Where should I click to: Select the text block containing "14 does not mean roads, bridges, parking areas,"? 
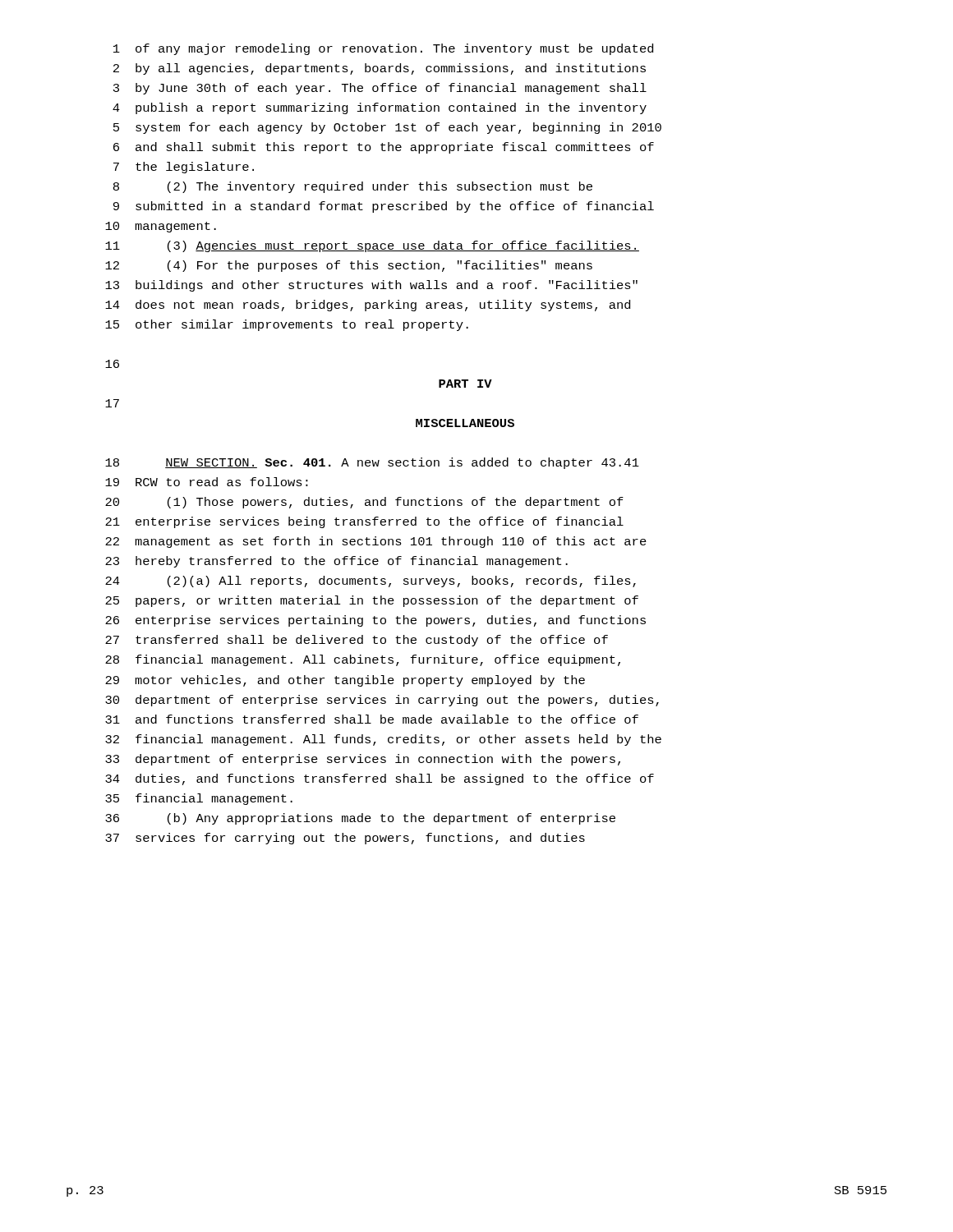488,306
